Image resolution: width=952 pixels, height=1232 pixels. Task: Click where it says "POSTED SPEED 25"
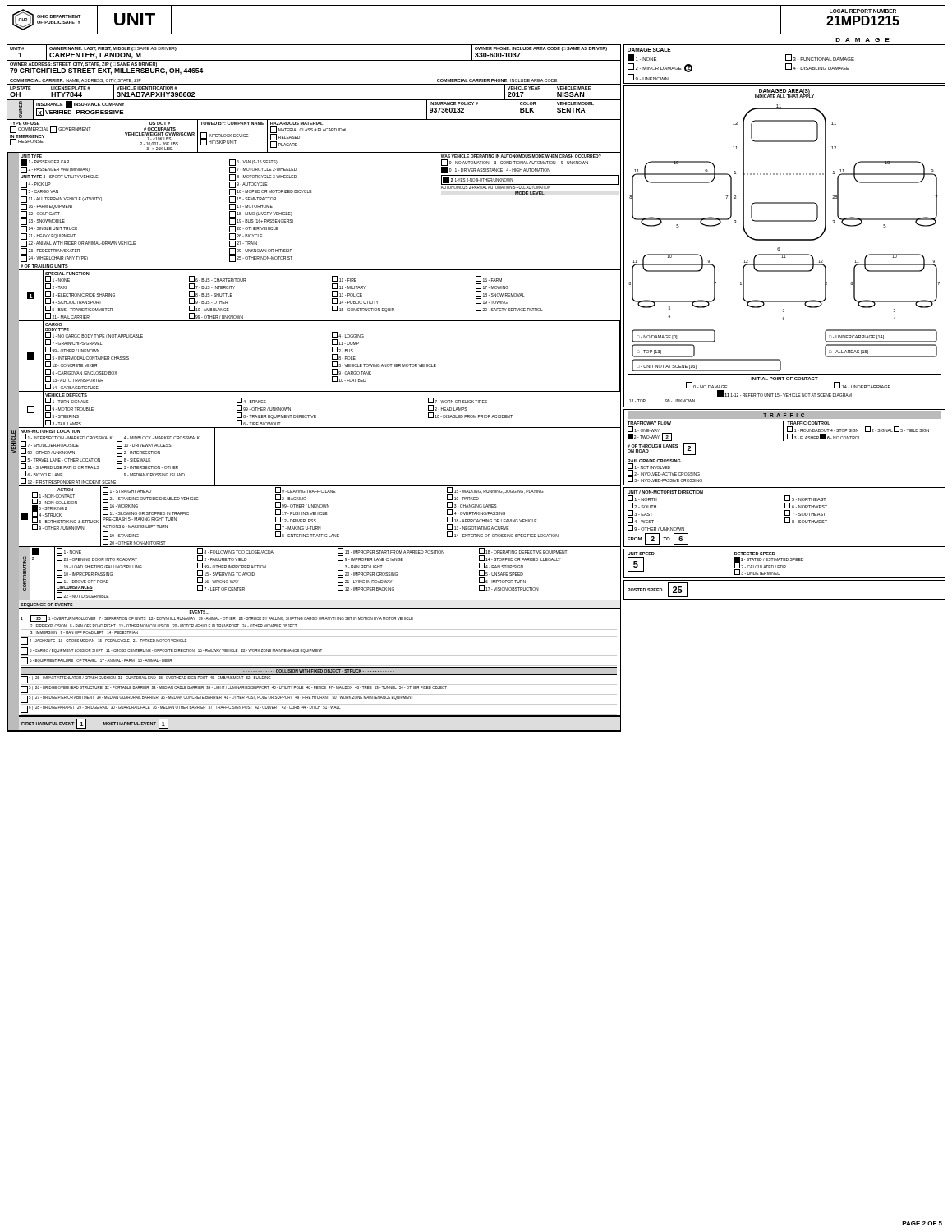(x=657, y=589)
